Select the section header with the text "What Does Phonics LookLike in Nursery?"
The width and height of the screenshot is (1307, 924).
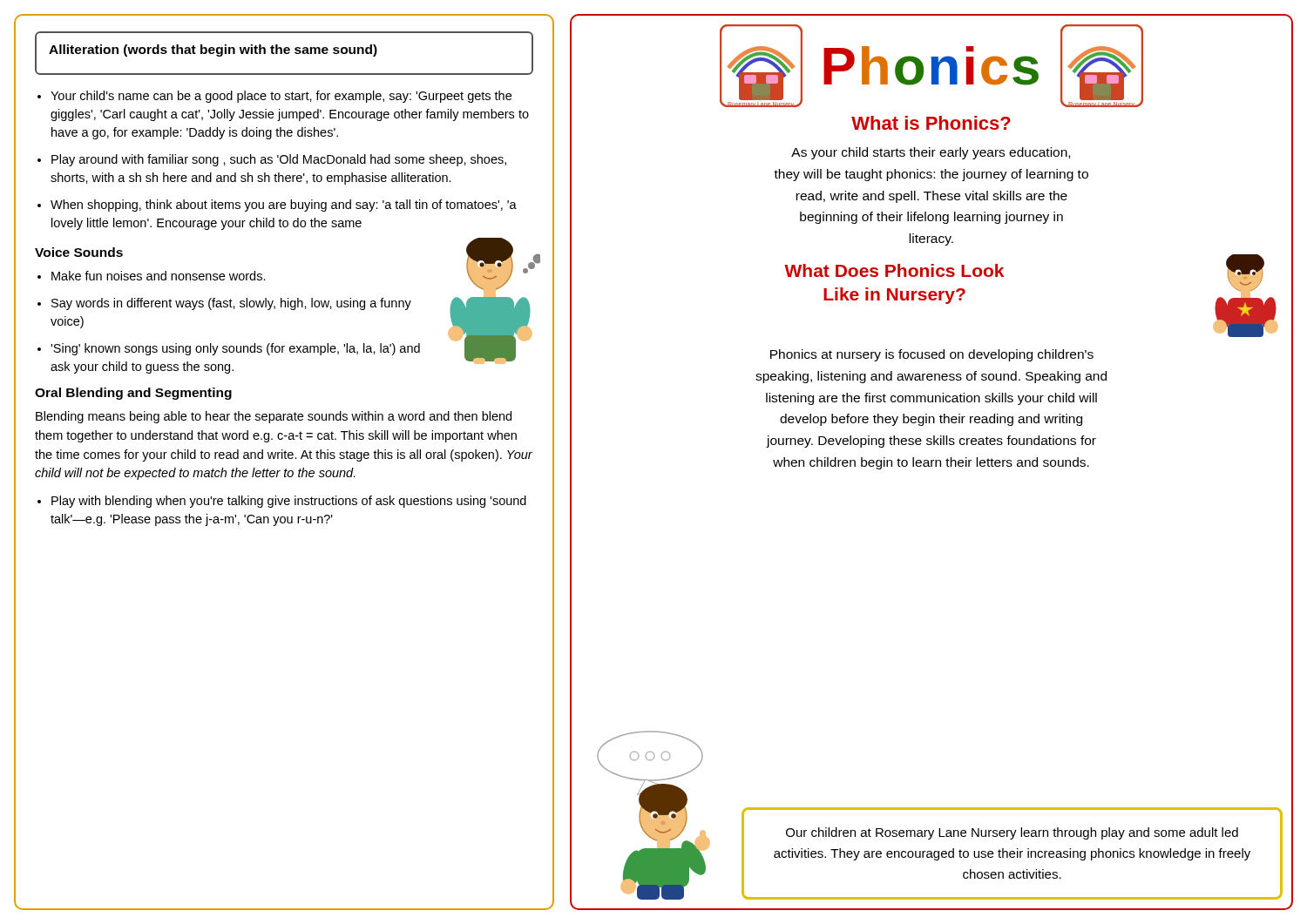[894, 282]
